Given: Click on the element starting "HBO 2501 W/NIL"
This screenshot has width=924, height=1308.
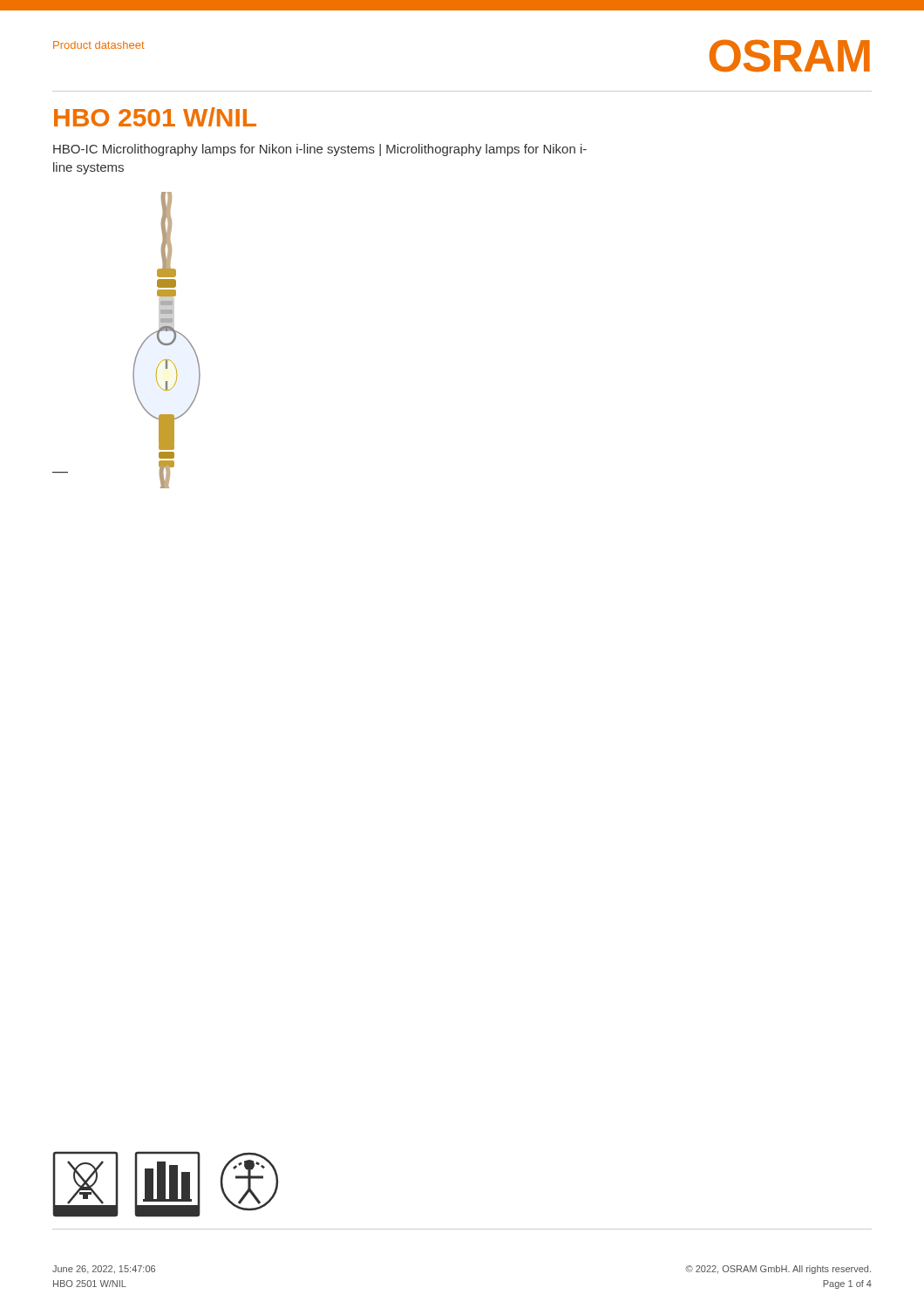Looking at the screenshot, I should 155,117.
